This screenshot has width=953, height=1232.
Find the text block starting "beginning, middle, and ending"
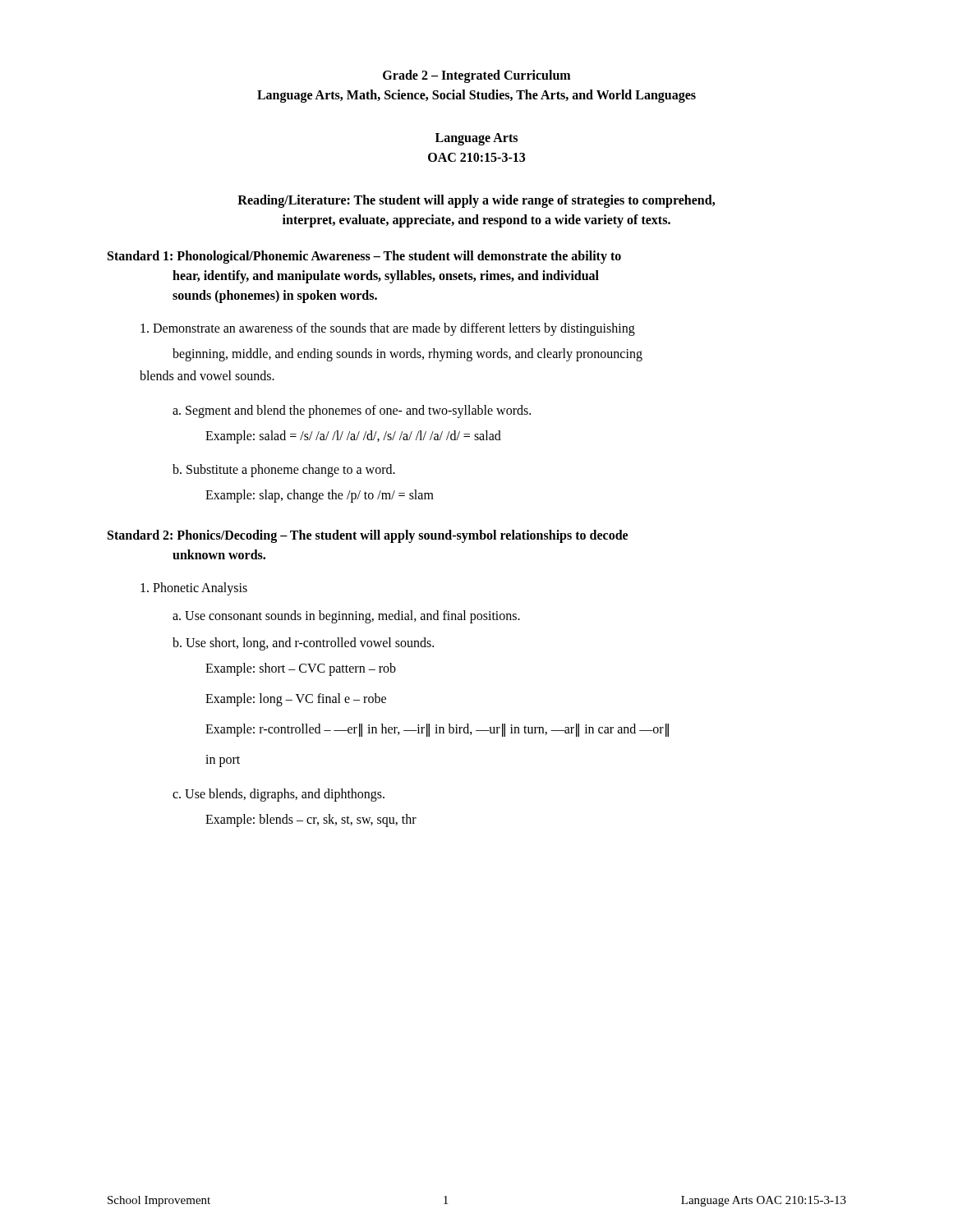(x=407, y=354)
